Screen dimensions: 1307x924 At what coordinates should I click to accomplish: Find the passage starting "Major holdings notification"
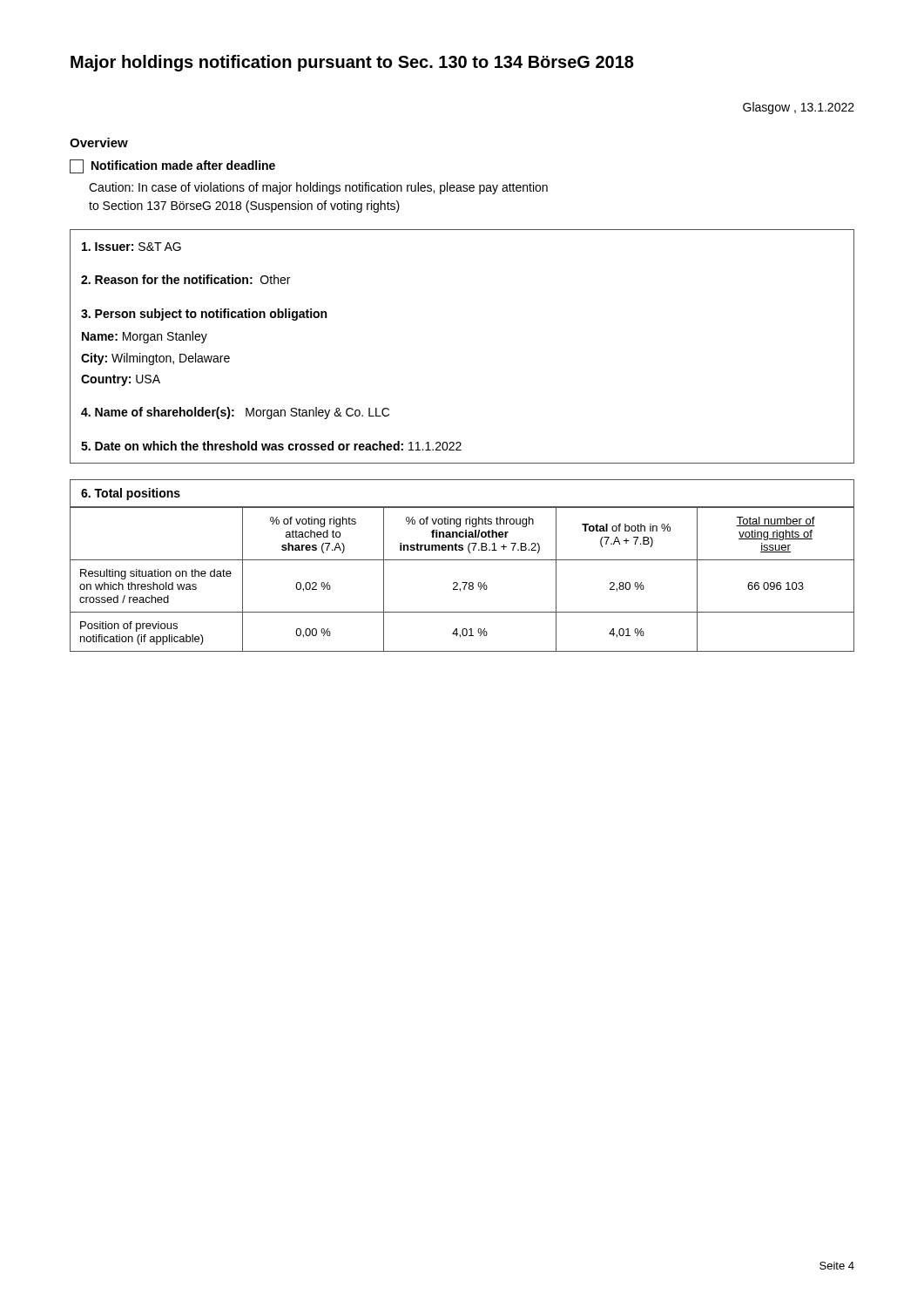(352, 62)
